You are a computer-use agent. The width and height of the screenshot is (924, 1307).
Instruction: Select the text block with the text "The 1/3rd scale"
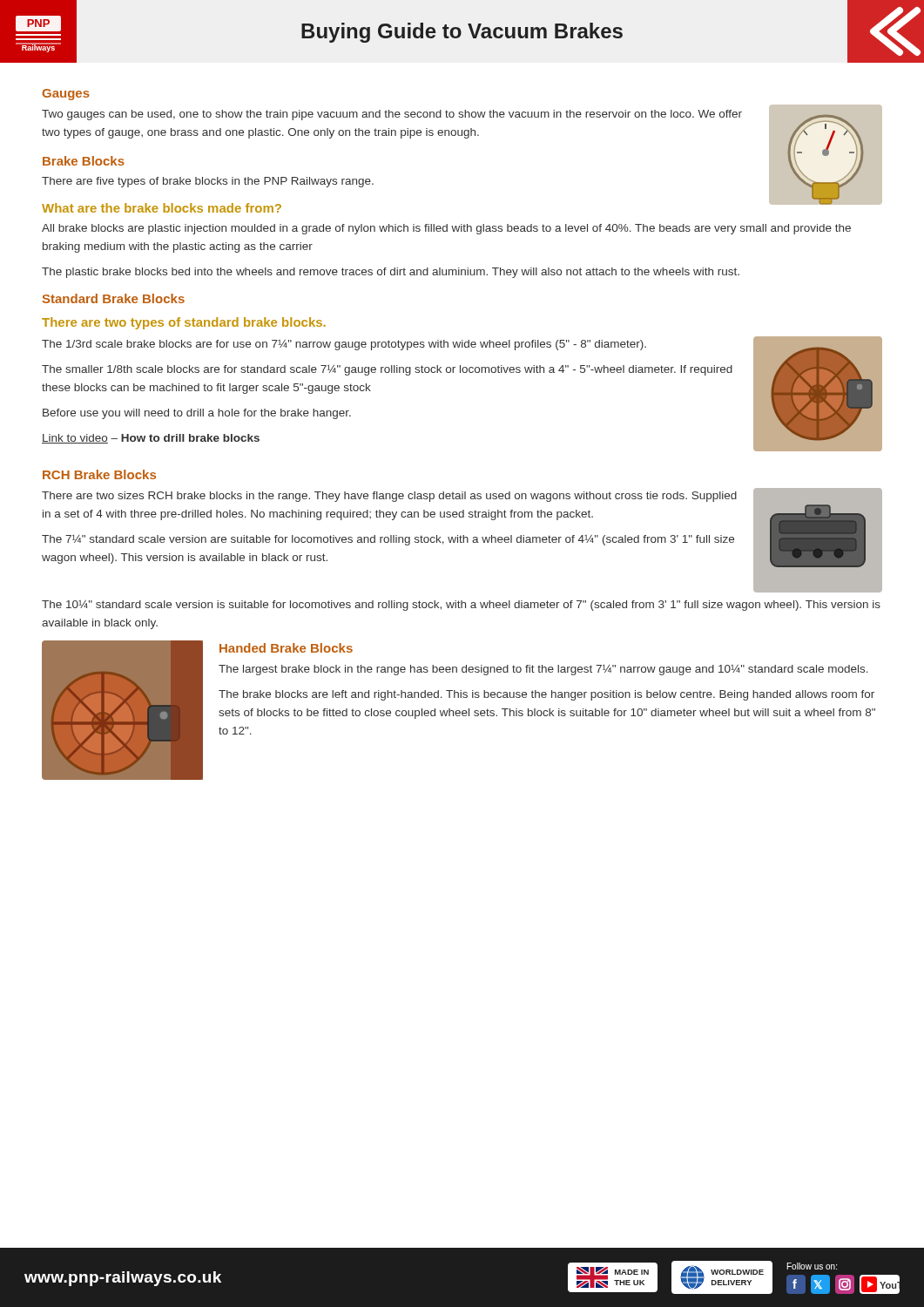344,344
